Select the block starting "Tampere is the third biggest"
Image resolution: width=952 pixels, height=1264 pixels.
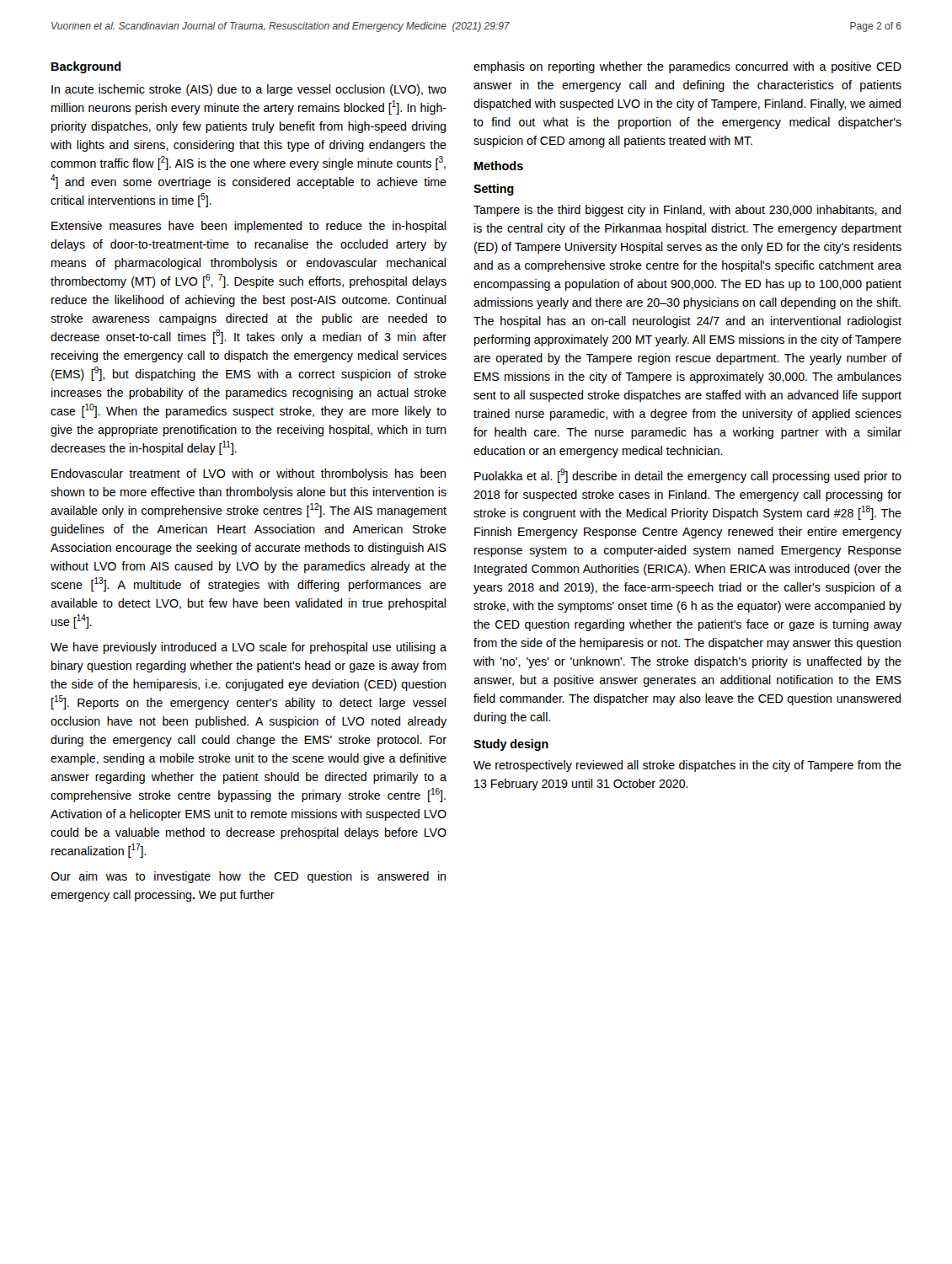pyautogui.click(x=687, y=464)
